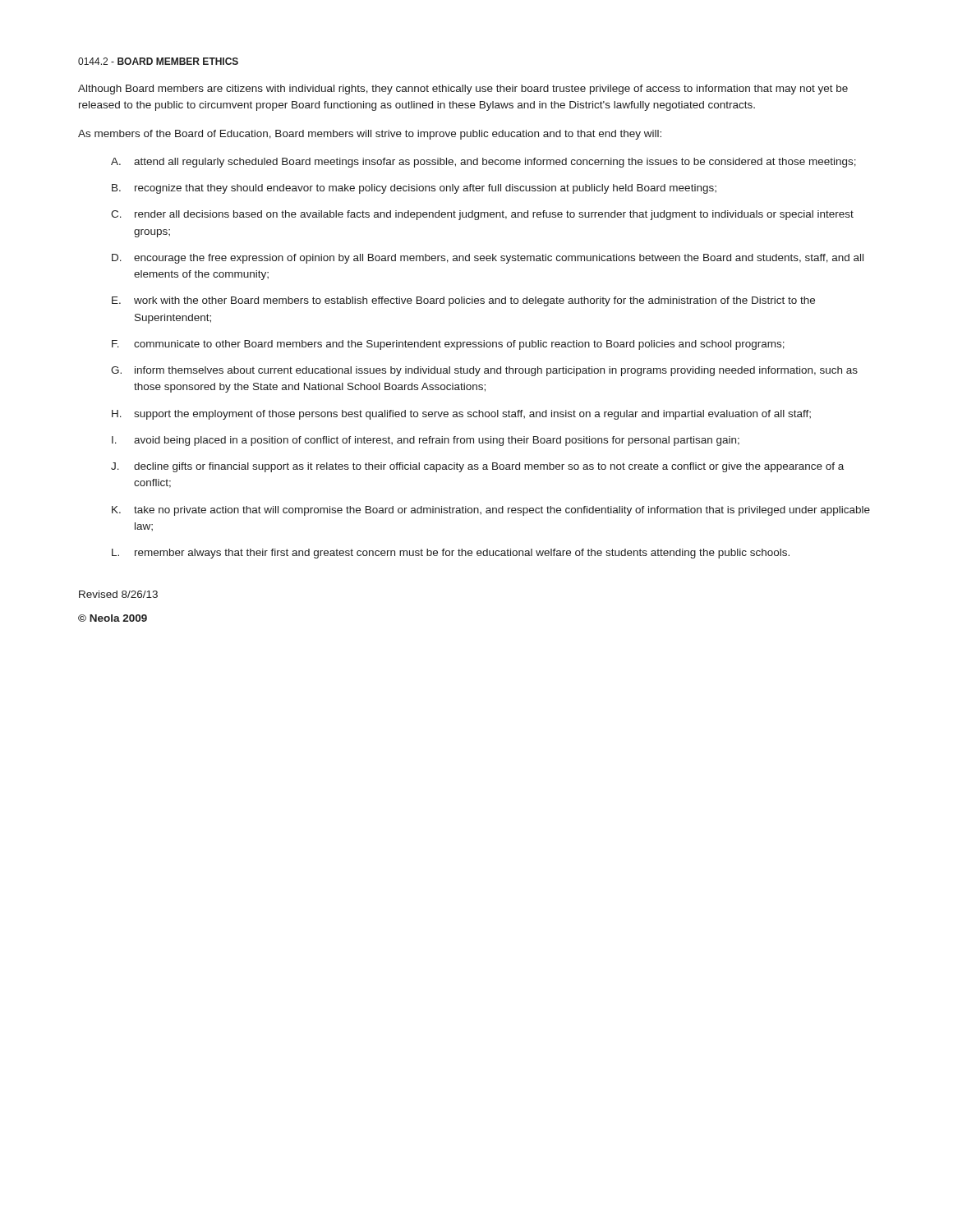
Task: Find the list item that says "B. recognize that they should endeavor"
Action: 493,188
